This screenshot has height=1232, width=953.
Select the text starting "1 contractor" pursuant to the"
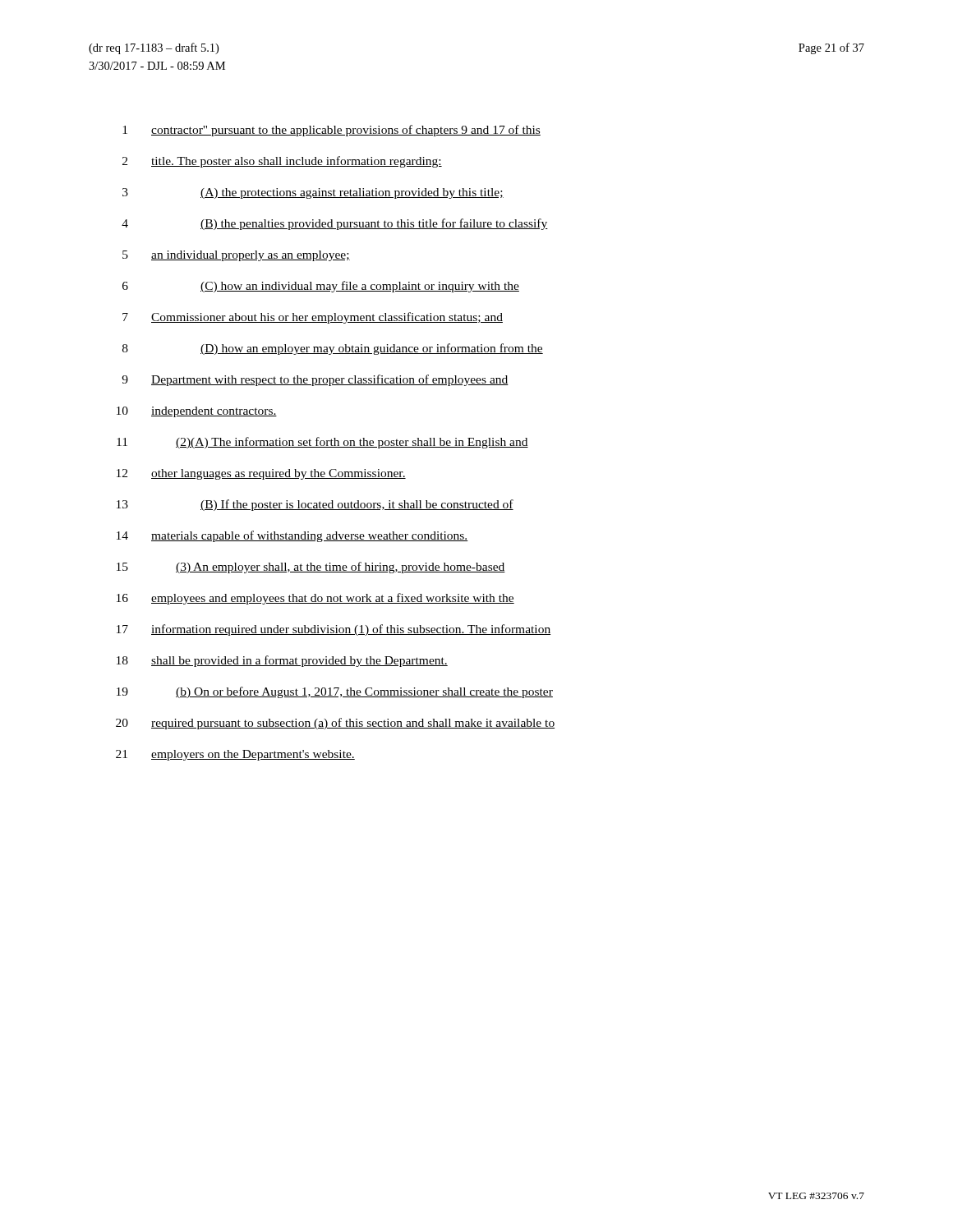476,127
